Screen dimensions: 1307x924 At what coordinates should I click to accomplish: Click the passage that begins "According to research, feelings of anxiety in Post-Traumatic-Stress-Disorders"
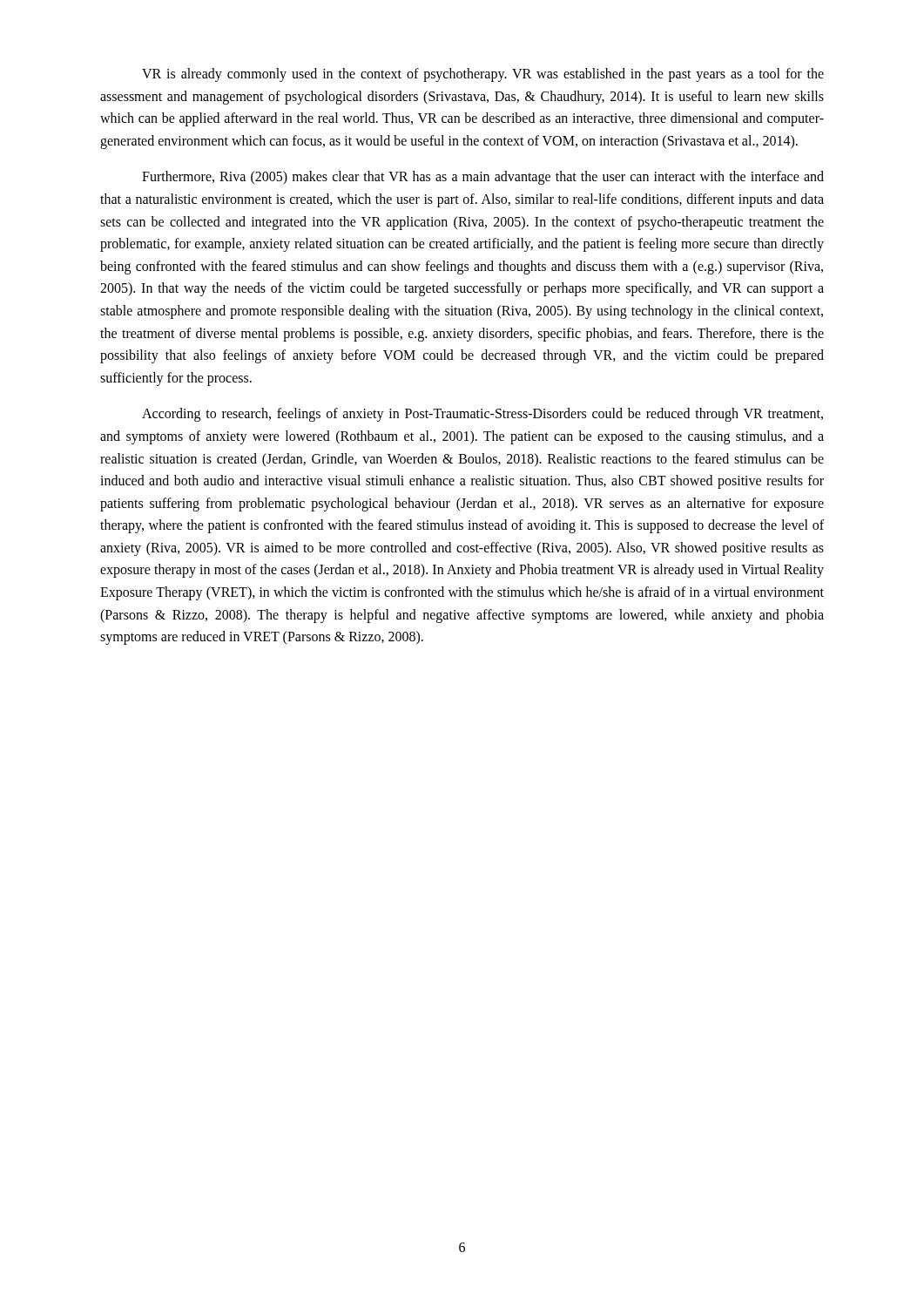point(462,525)
